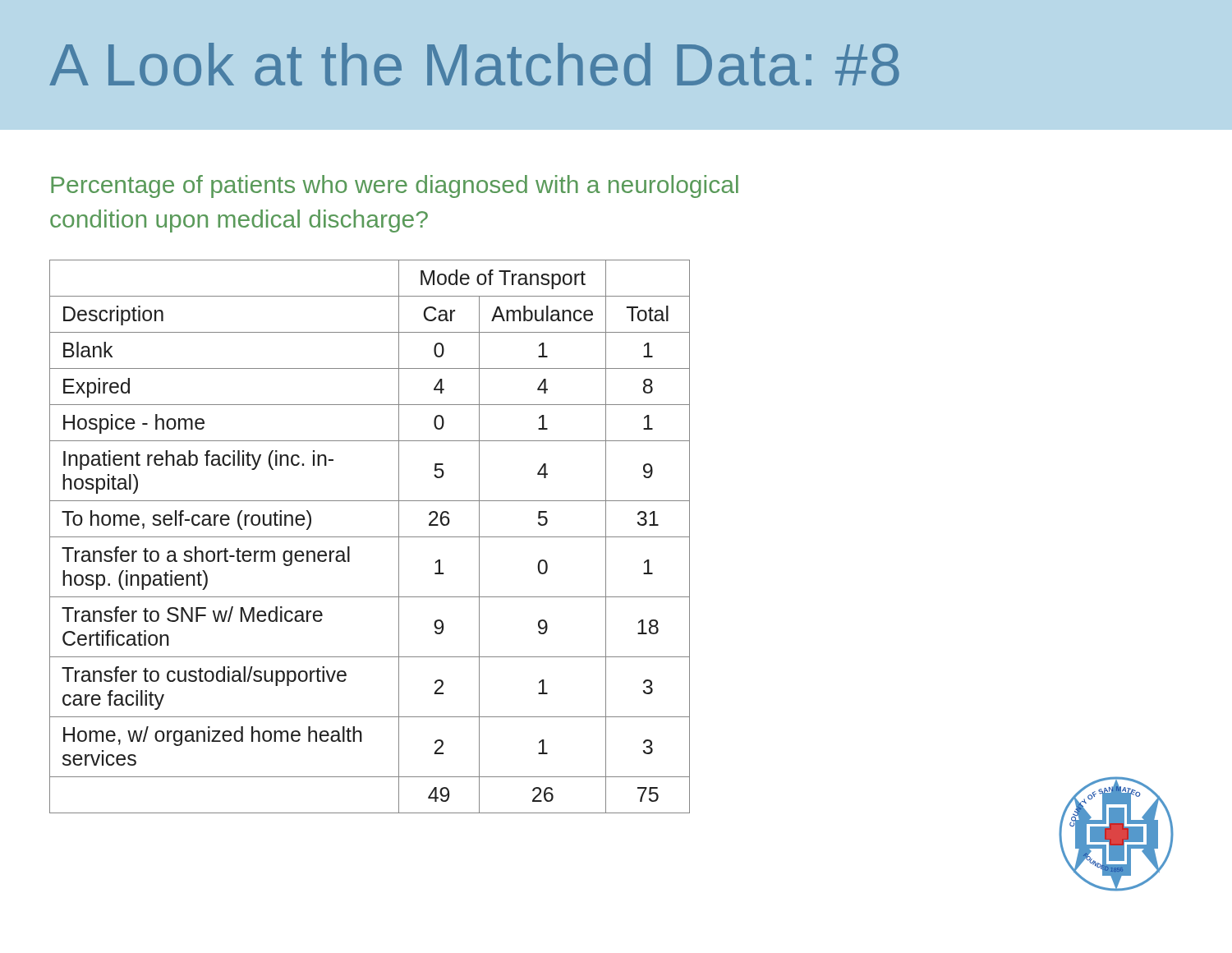Find the title containing "A Look at the"
Screen dimensions: 953x1232
pos(476,65)
